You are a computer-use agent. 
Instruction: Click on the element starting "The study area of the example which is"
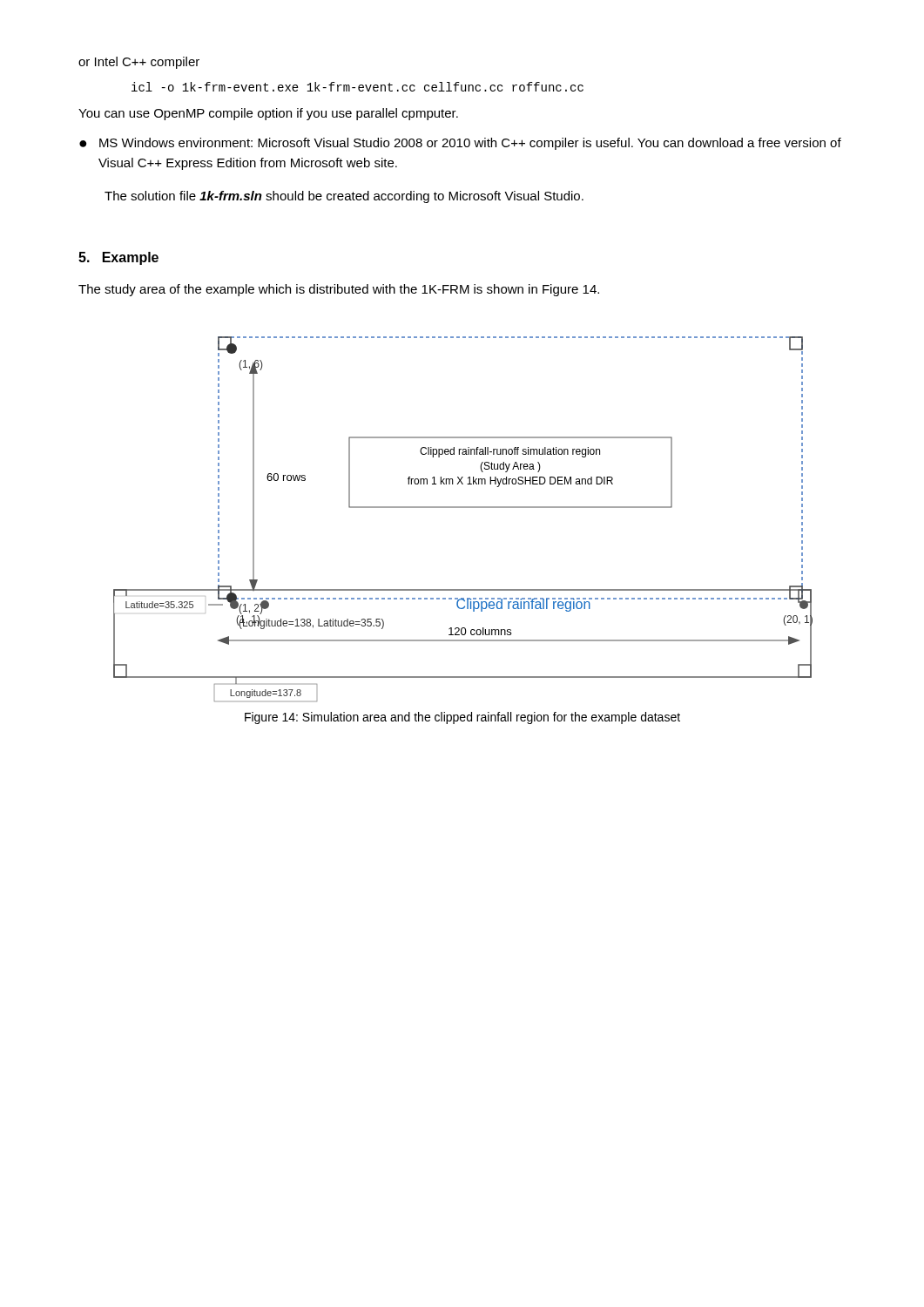coord(339,288)
